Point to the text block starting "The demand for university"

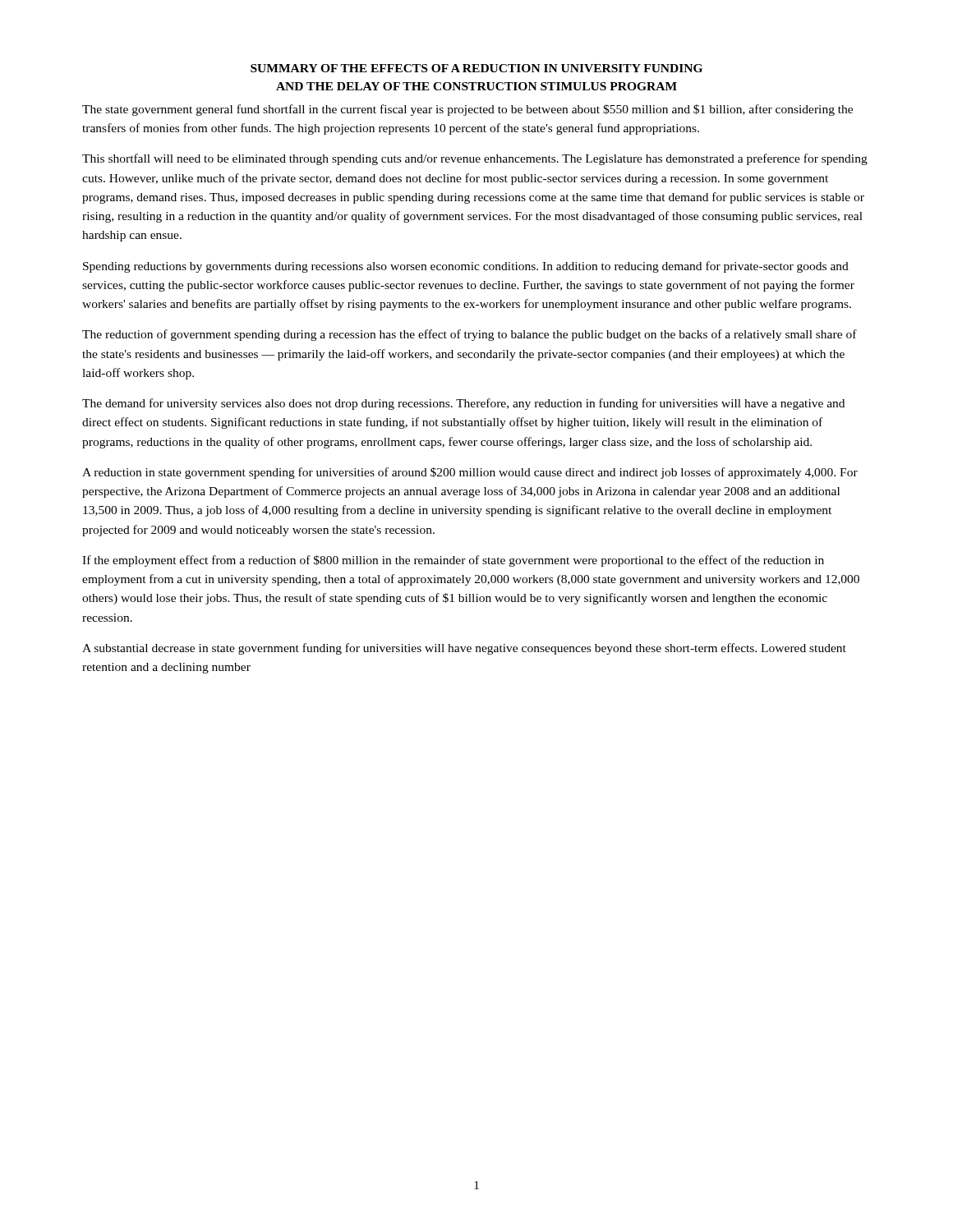pyautogui.click(x=464, y=422)
